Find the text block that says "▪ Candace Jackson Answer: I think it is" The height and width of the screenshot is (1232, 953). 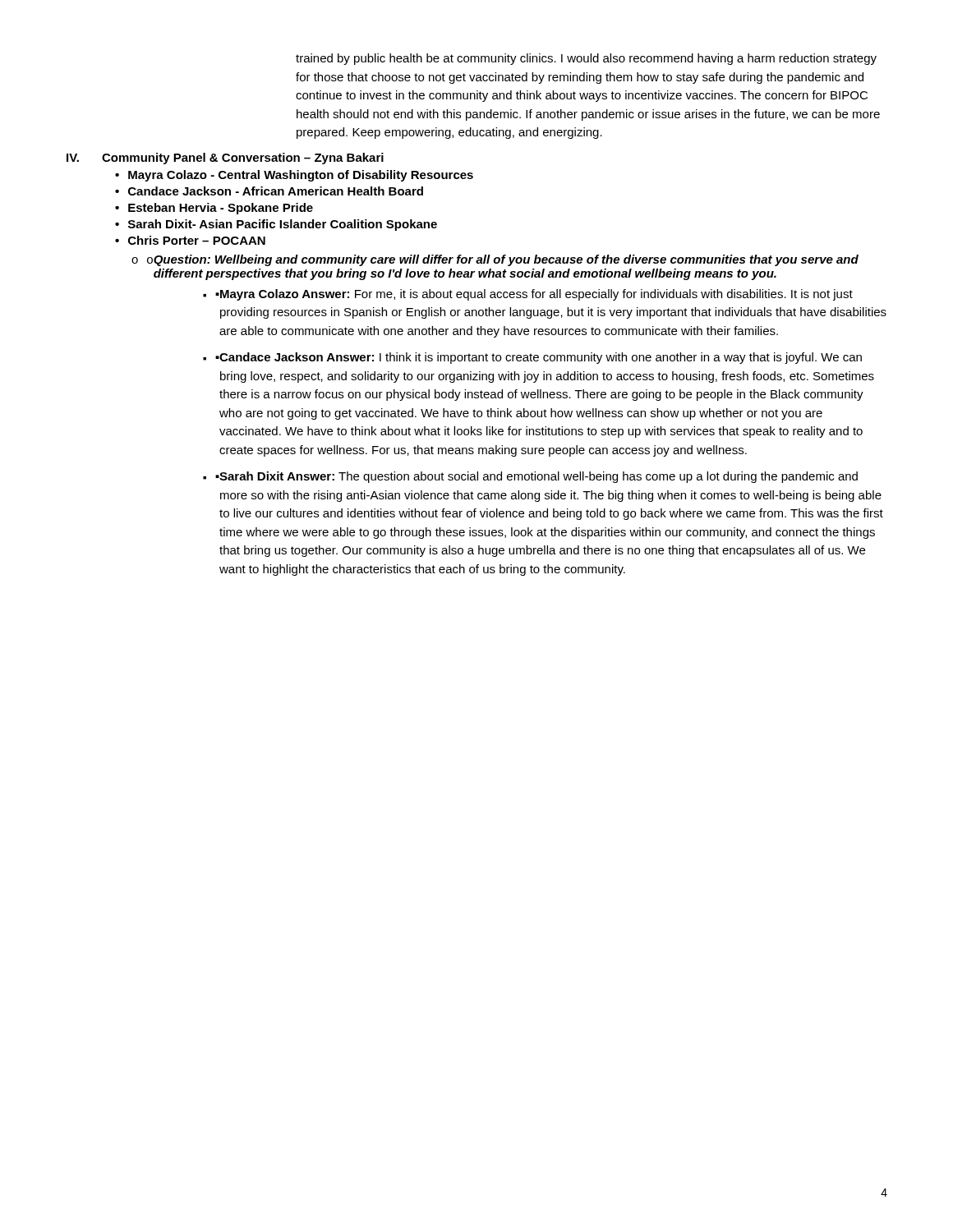click(551, 404)
